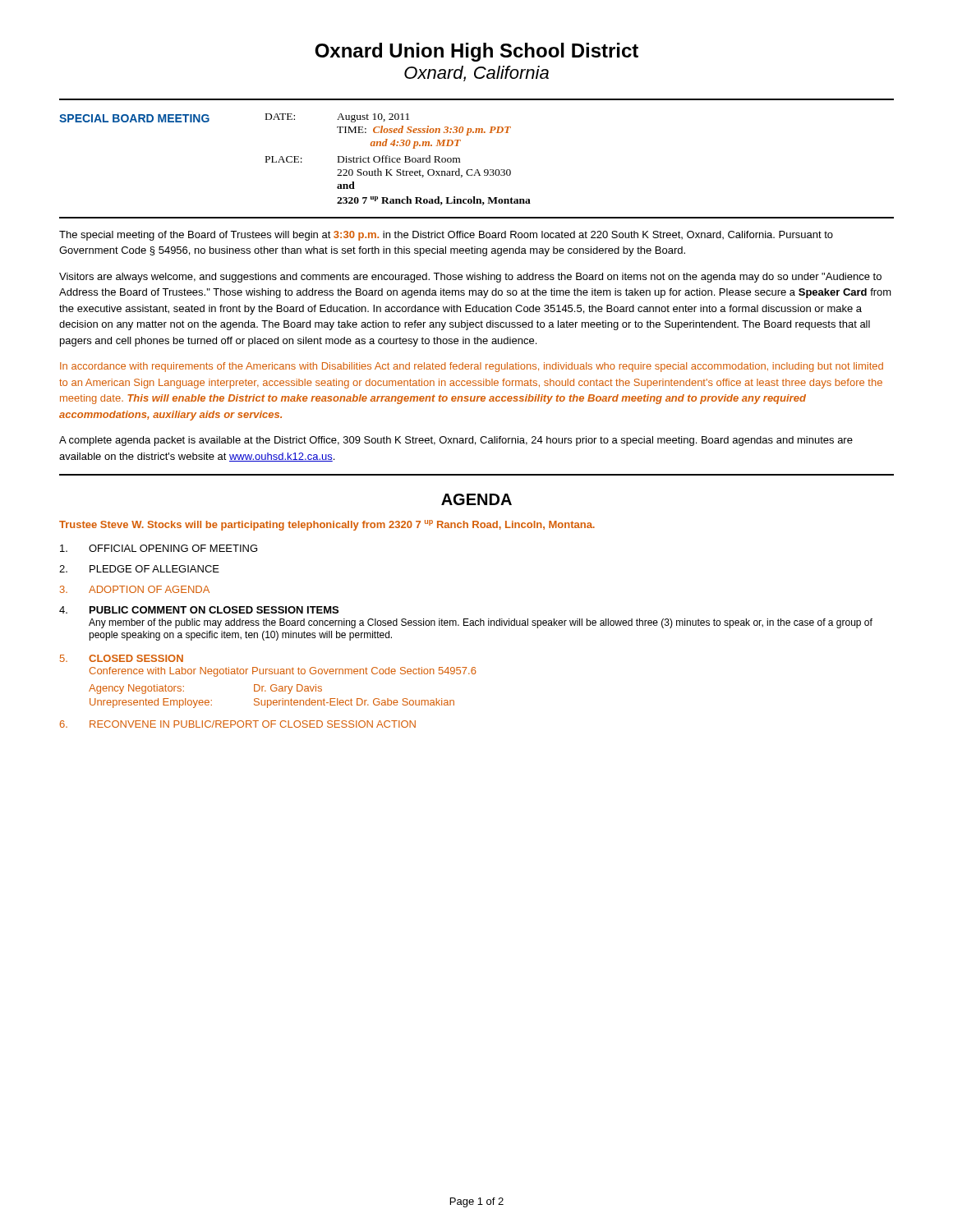Locate the element starting "Trustee Steve W. Stocks will be participating telephonically"
This screenshot has height=1232, width=953.
pyautogui.click(x=327, y=524)
